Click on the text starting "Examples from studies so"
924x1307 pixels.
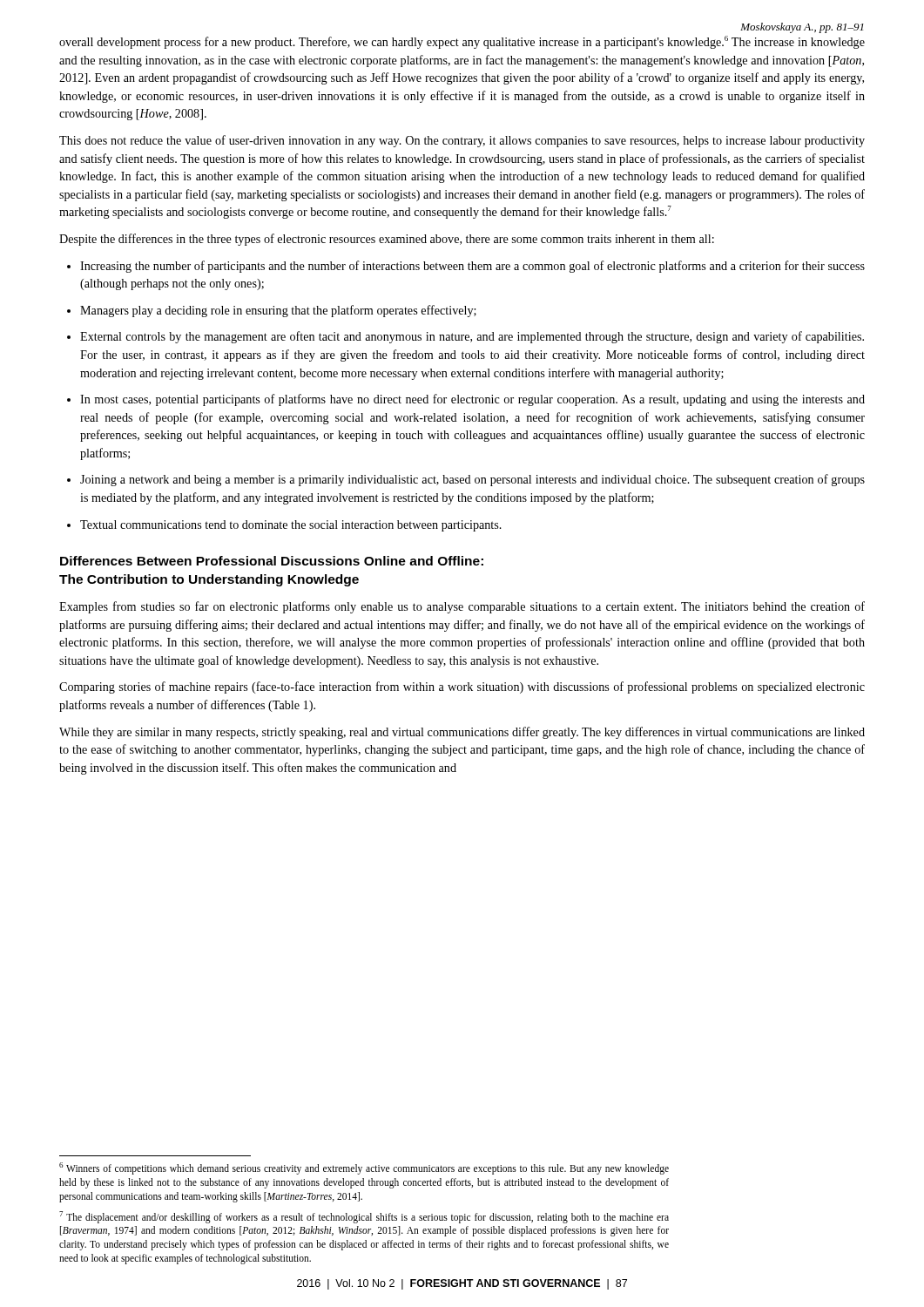coord(462,634)
